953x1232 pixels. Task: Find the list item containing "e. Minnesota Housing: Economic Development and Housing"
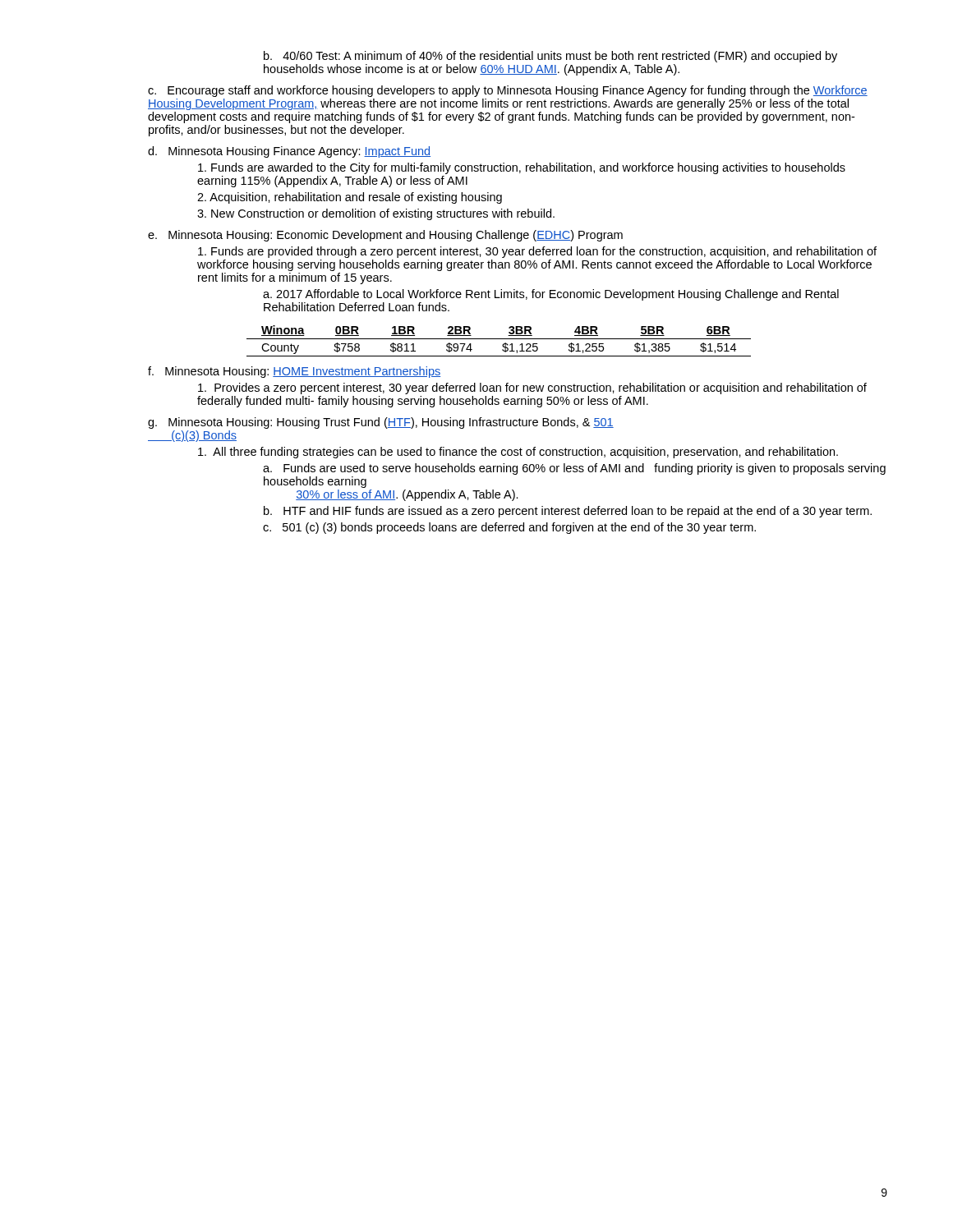coord(518,235)
